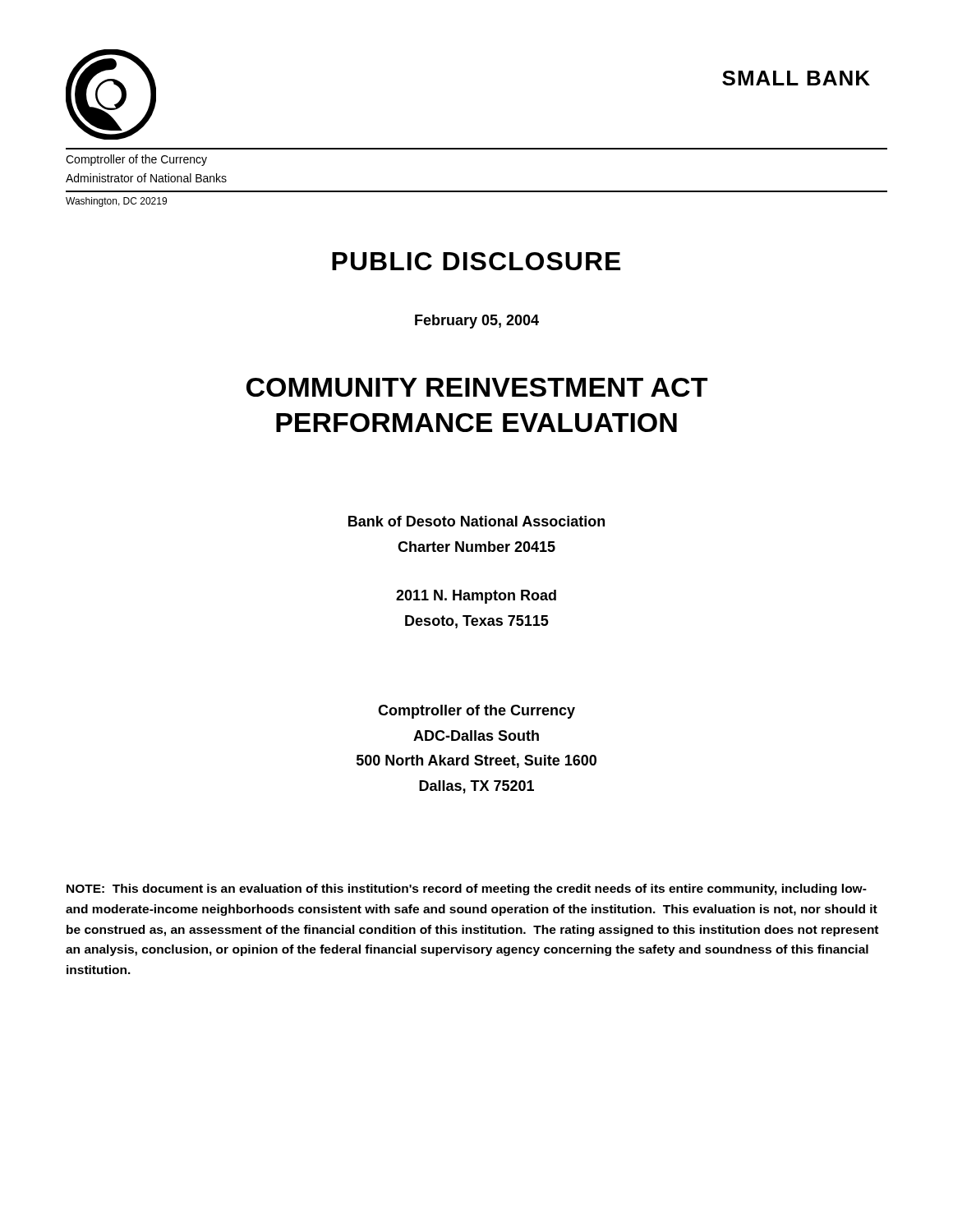The width and height of the screenshot is (953, 1232).
Task: Select the logo
Action: 111,96
